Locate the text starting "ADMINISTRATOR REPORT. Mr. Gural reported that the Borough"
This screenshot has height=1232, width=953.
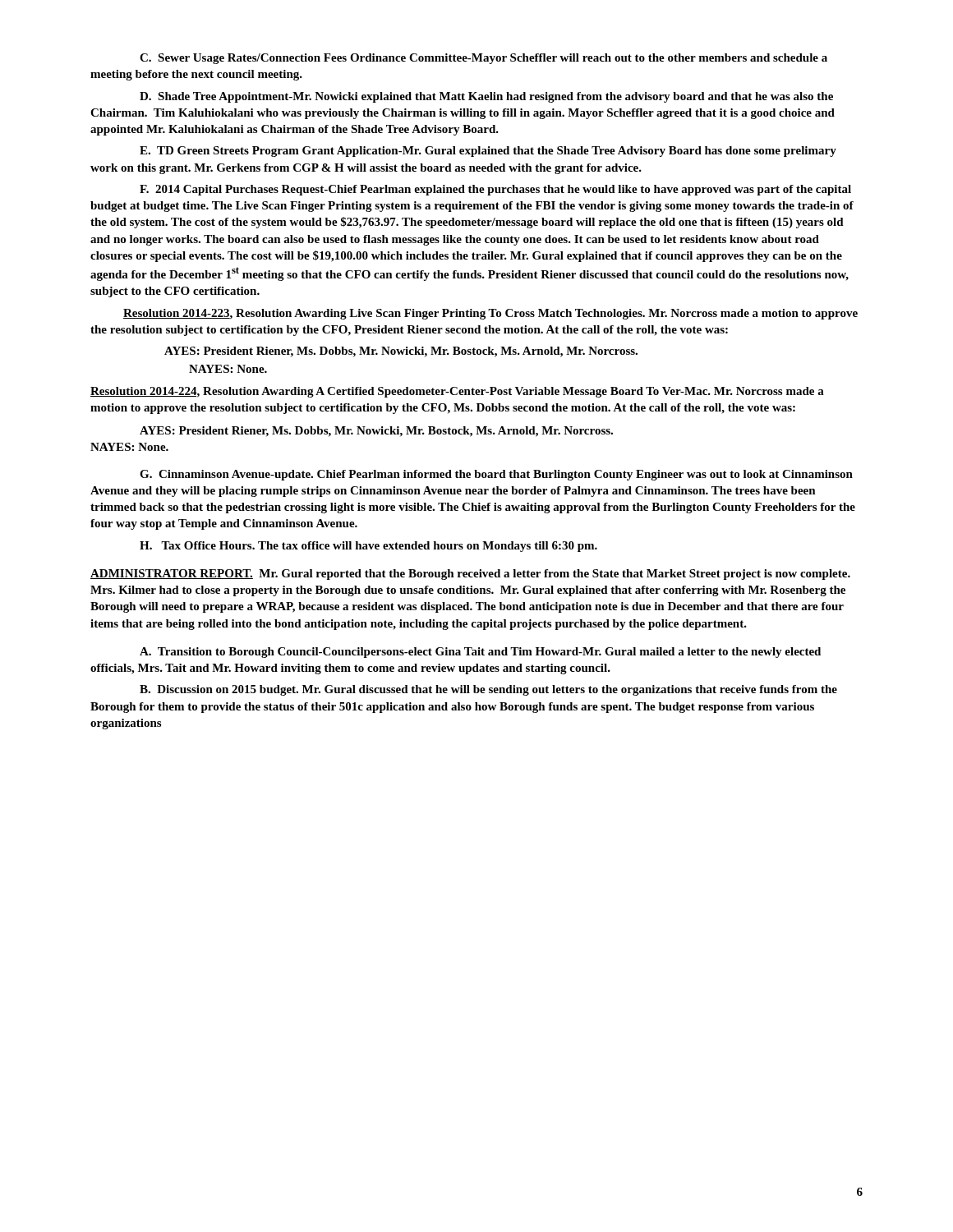click(x=470, y=598)
